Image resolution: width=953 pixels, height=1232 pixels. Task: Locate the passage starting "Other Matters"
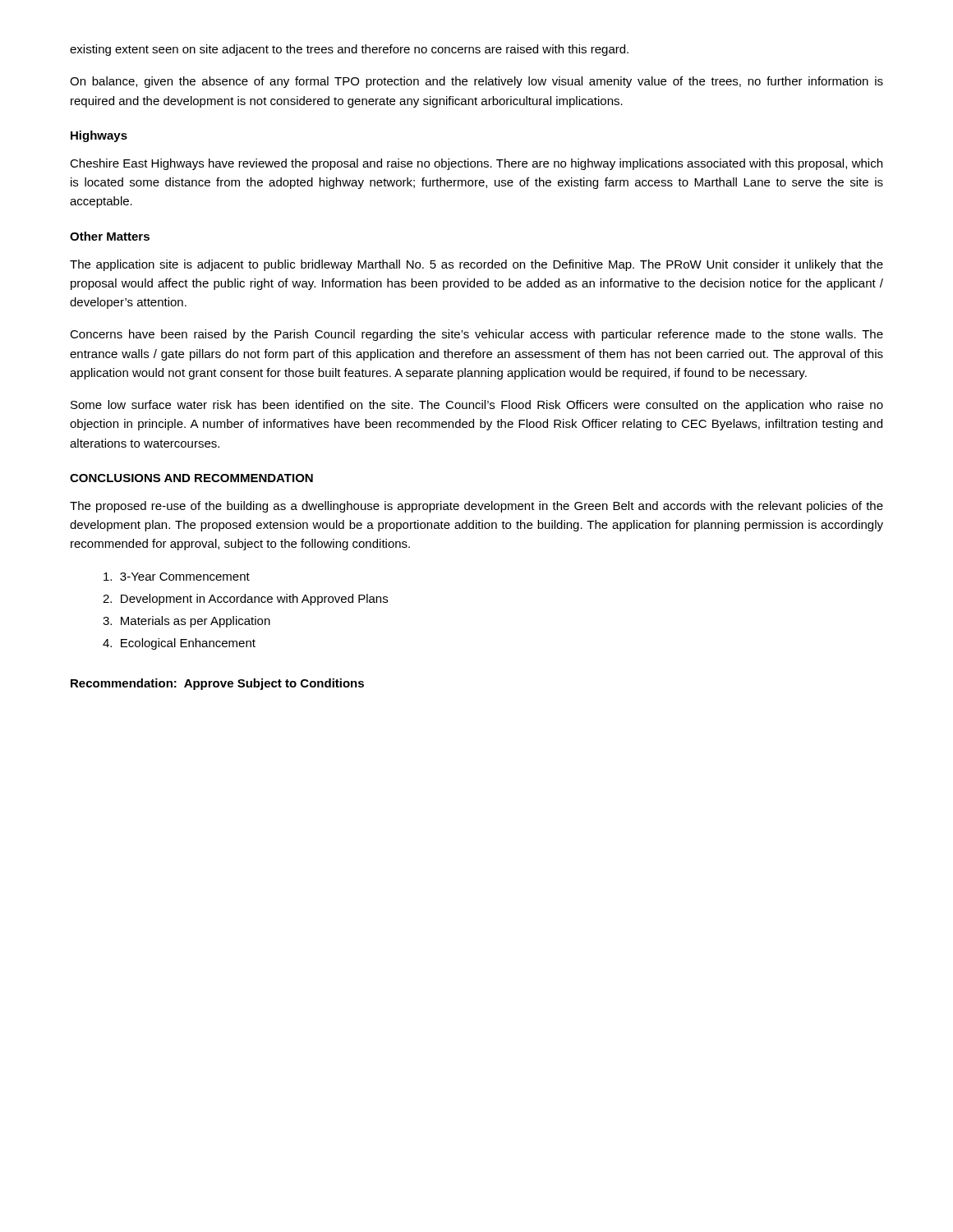click(110, 236)
